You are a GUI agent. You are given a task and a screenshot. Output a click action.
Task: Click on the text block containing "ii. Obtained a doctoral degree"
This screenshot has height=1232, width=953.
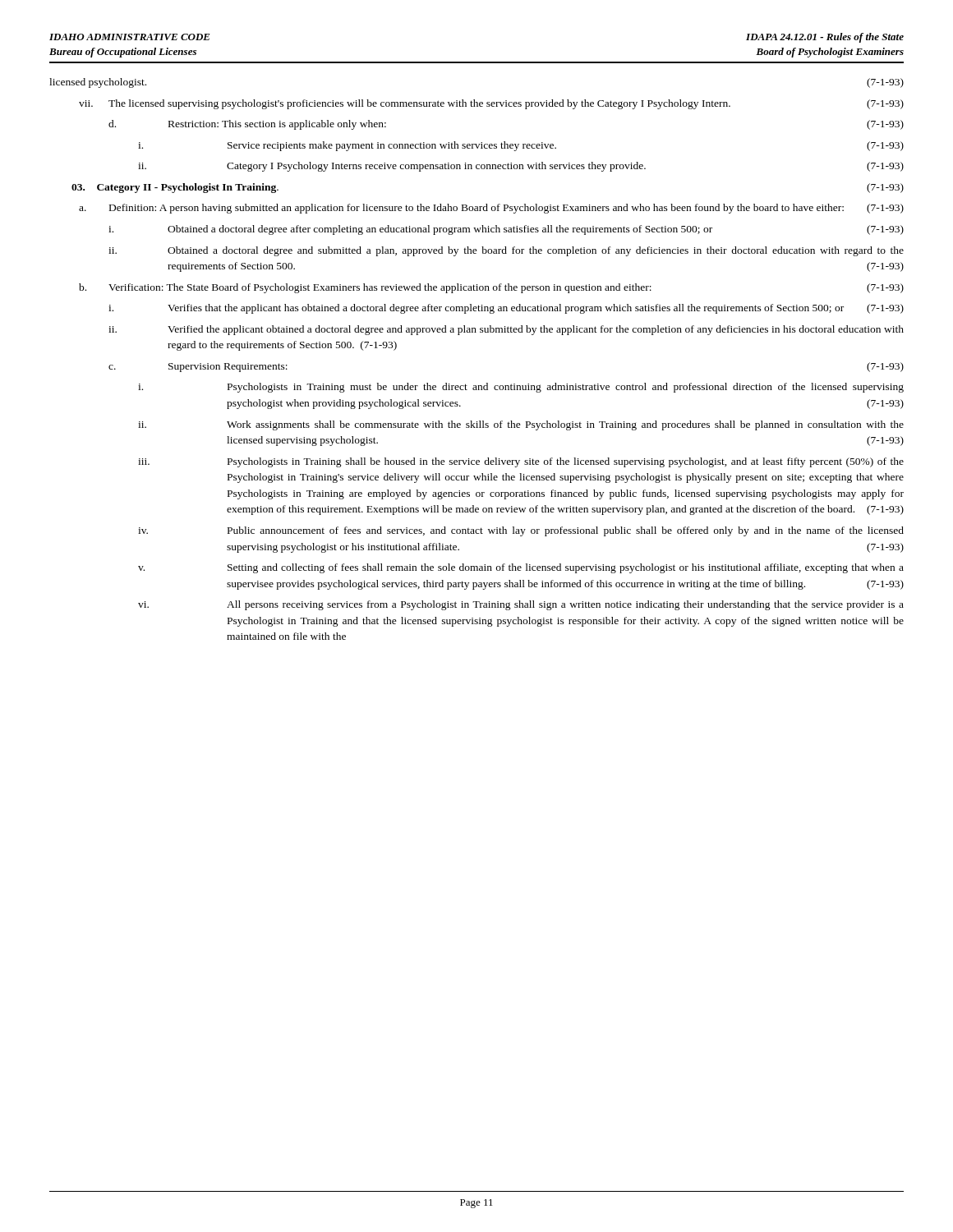(476, 258)
